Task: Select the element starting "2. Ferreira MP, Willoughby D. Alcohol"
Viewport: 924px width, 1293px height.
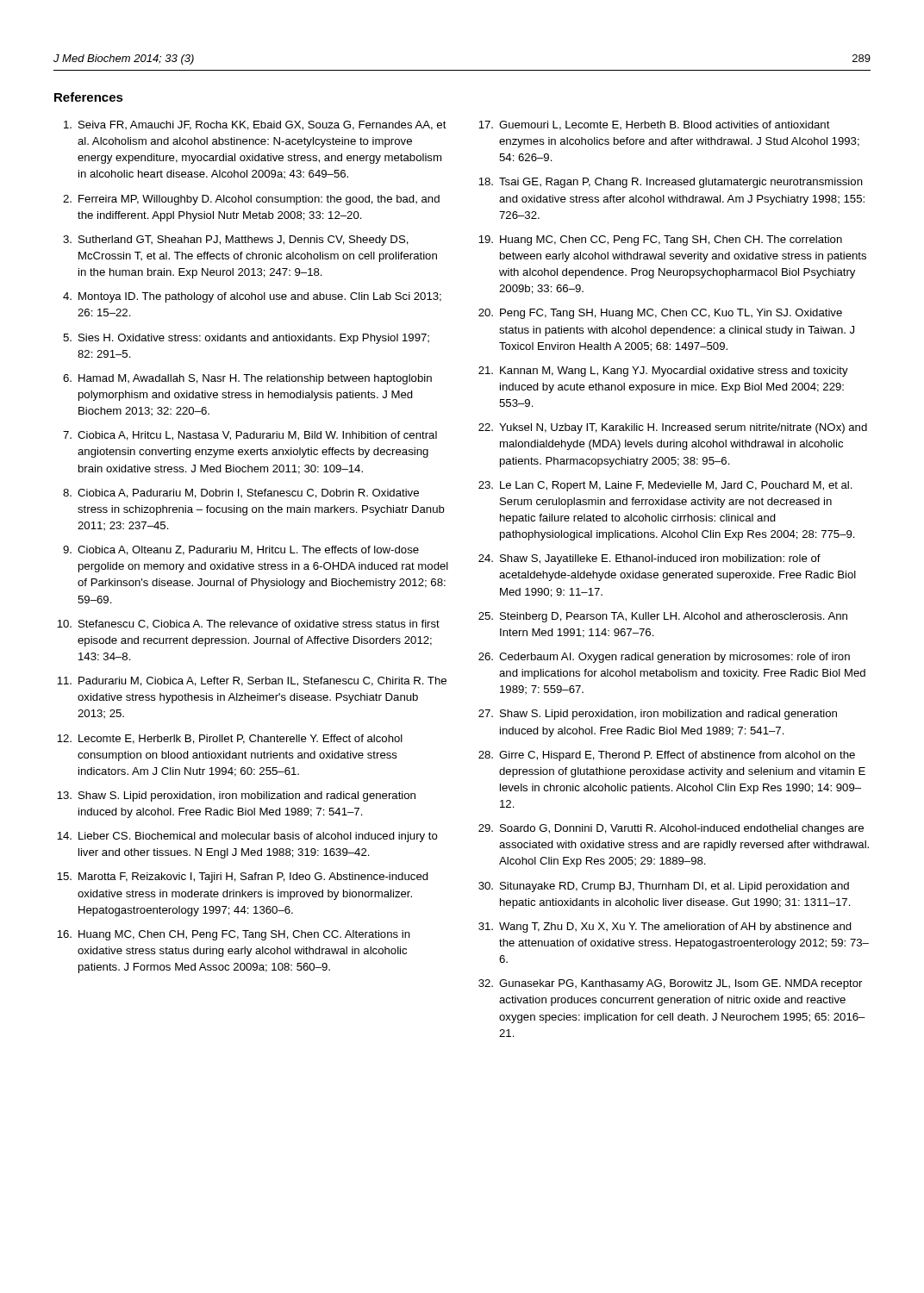Action: coord(251,207)
